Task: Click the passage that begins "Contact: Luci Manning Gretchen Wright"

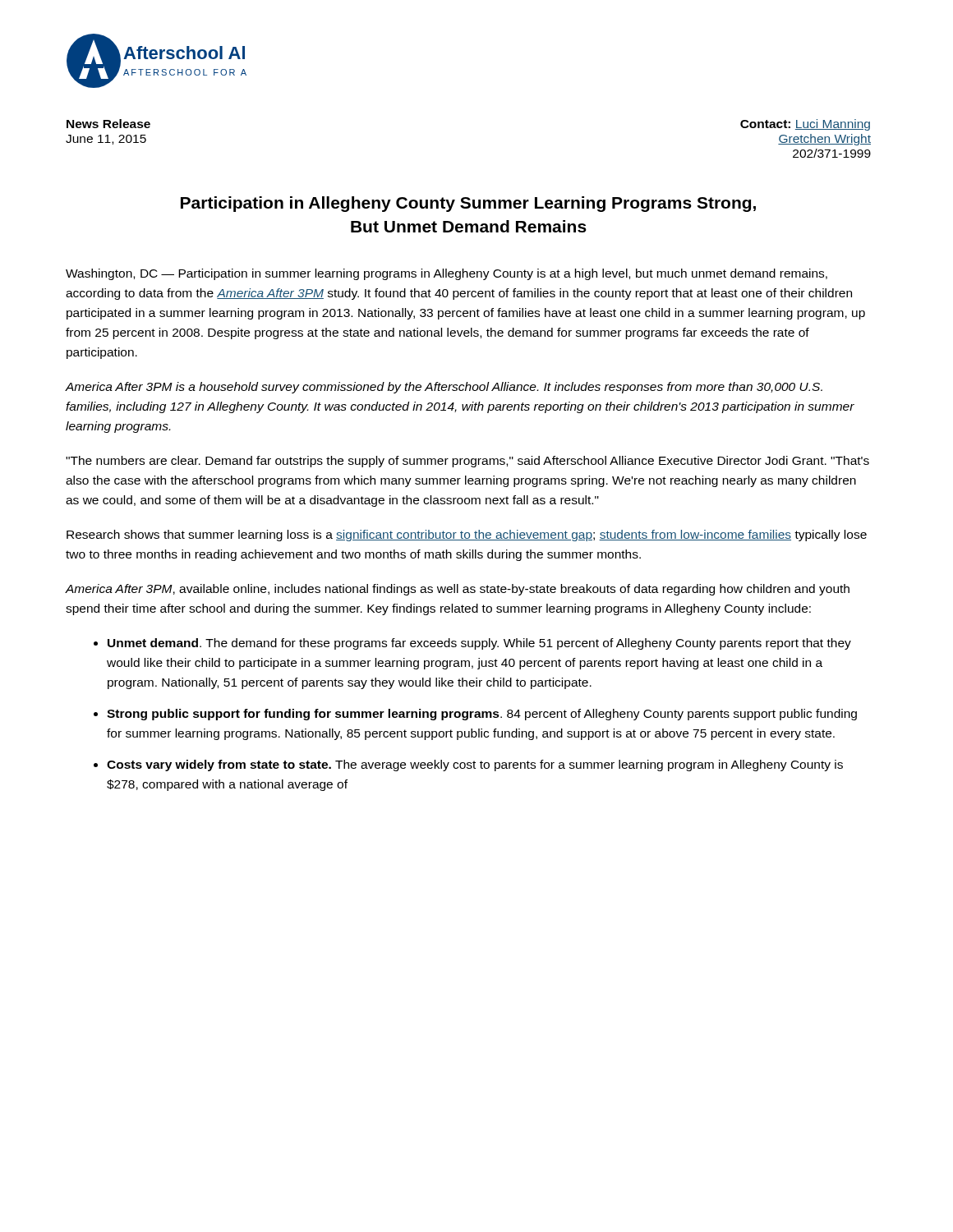Action: [805, 138]
